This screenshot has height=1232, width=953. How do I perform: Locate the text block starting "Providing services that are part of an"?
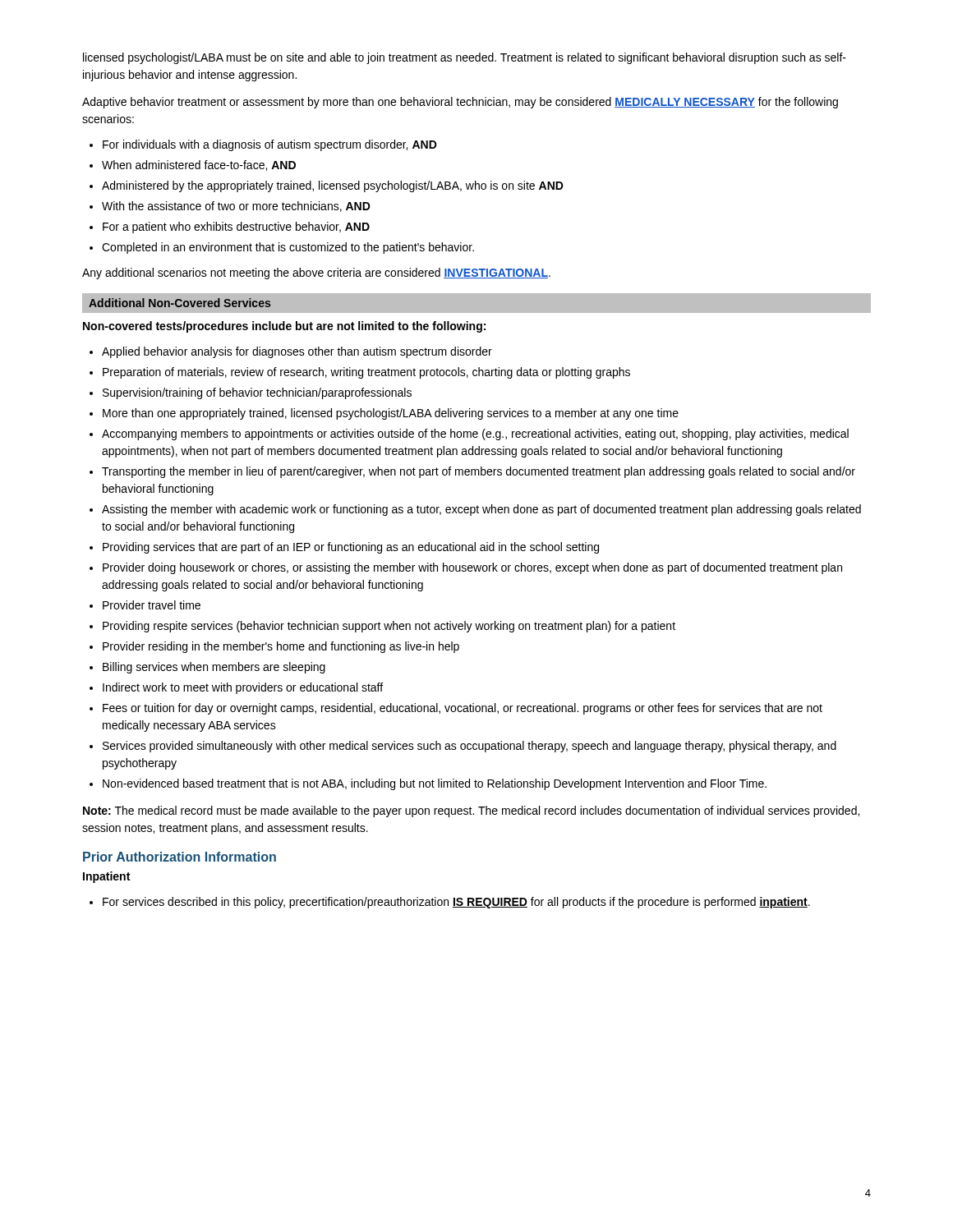point(476,547)
